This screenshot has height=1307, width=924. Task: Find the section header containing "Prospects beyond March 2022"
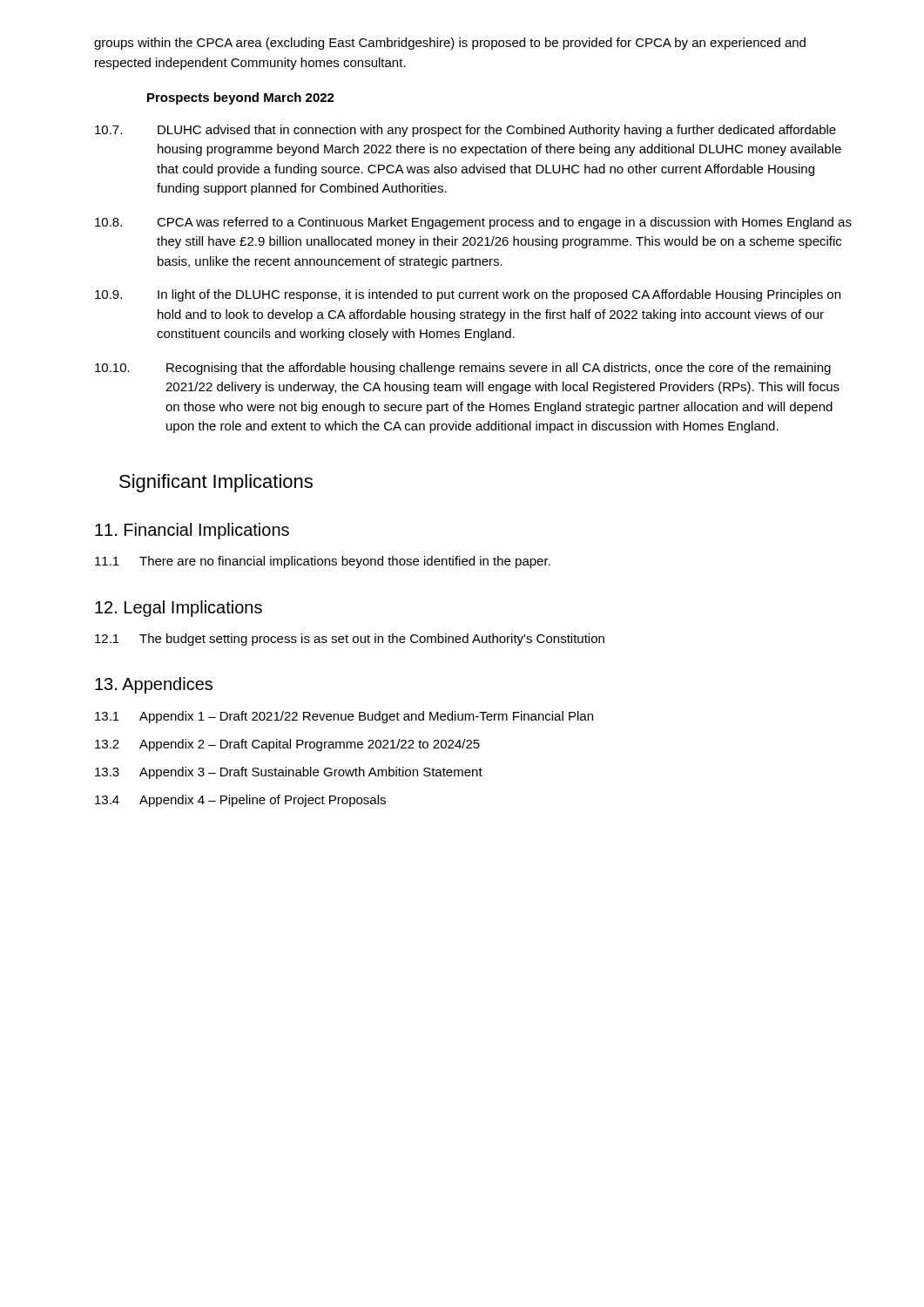pyautogui.click(x=241, y=98)
